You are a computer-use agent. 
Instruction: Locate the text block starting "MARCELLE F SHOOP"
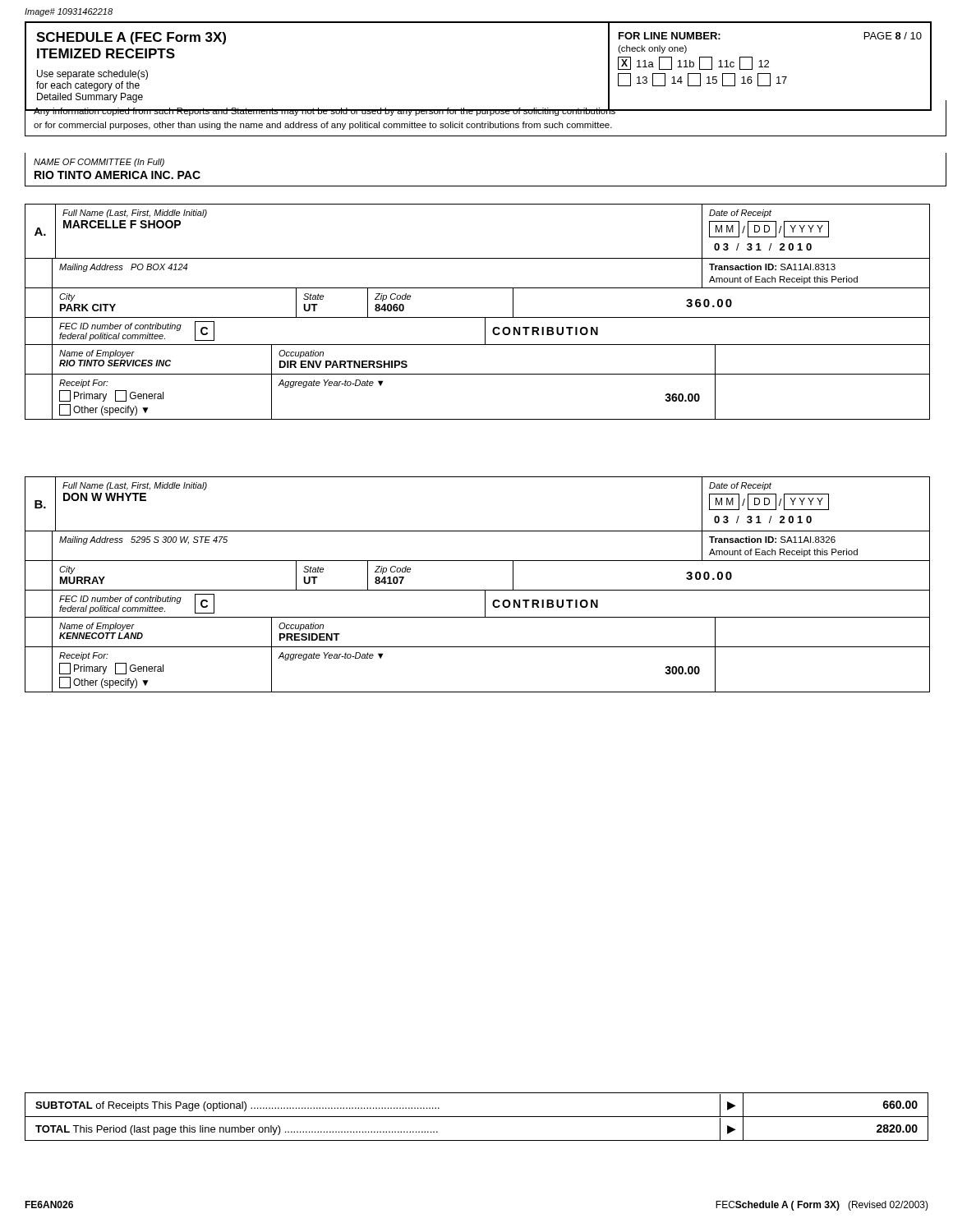tap(122, 224)
